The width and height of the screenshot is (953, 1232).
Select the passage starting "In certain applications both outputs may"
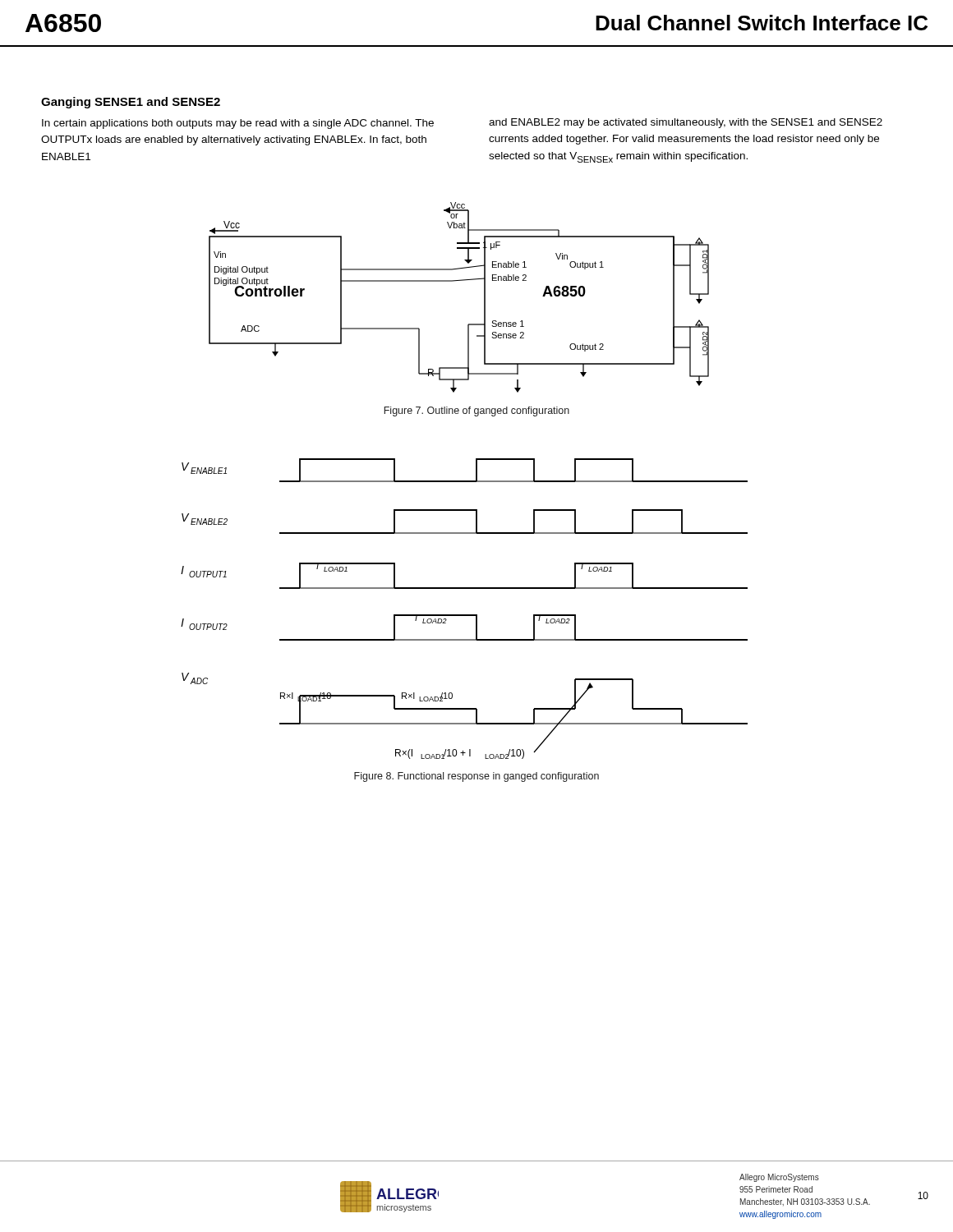pyautogui.click(x=238, y=139)
